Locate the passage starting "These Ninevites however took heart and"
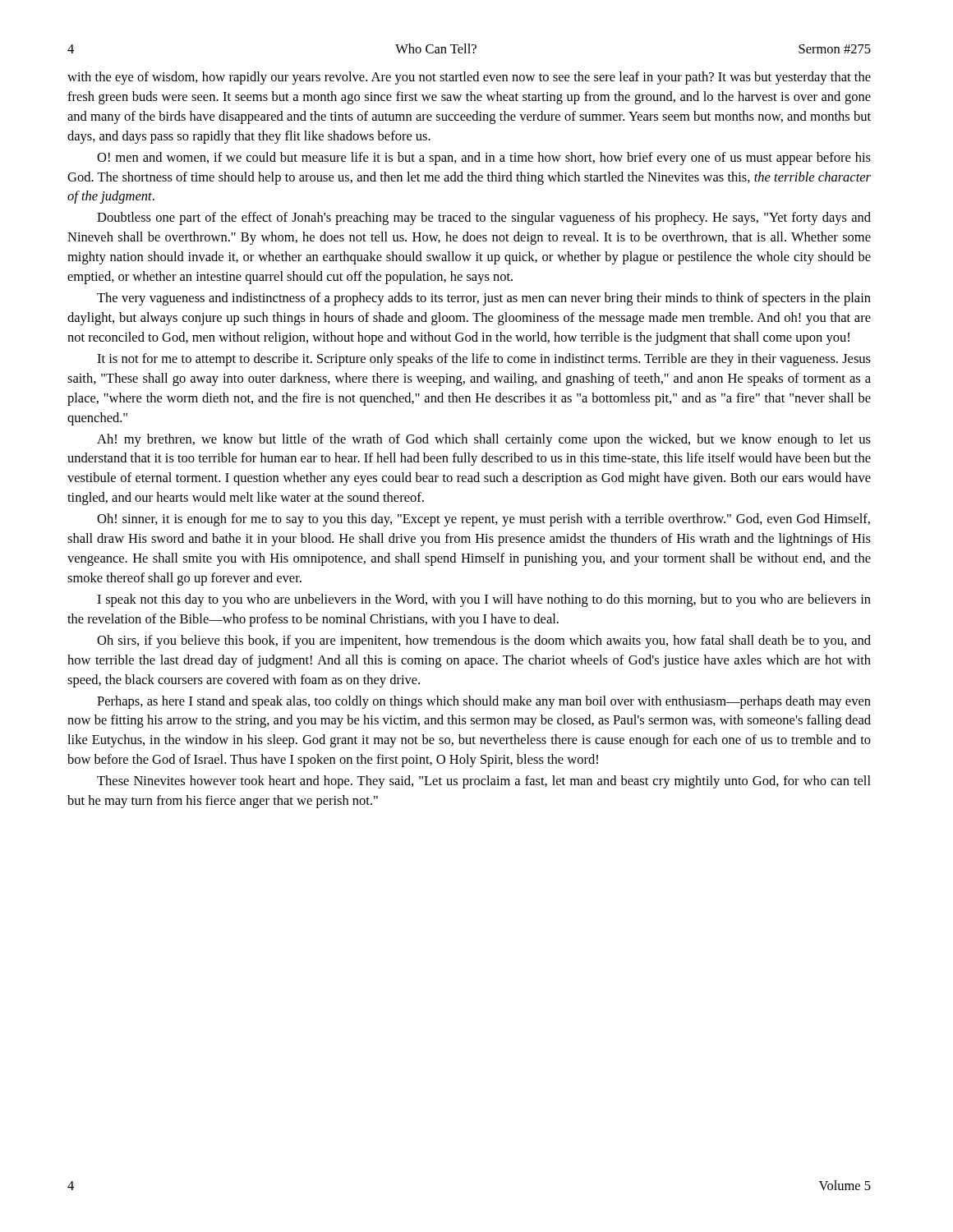The width and height of the screenshot is (953, 1232). [469, 791]
